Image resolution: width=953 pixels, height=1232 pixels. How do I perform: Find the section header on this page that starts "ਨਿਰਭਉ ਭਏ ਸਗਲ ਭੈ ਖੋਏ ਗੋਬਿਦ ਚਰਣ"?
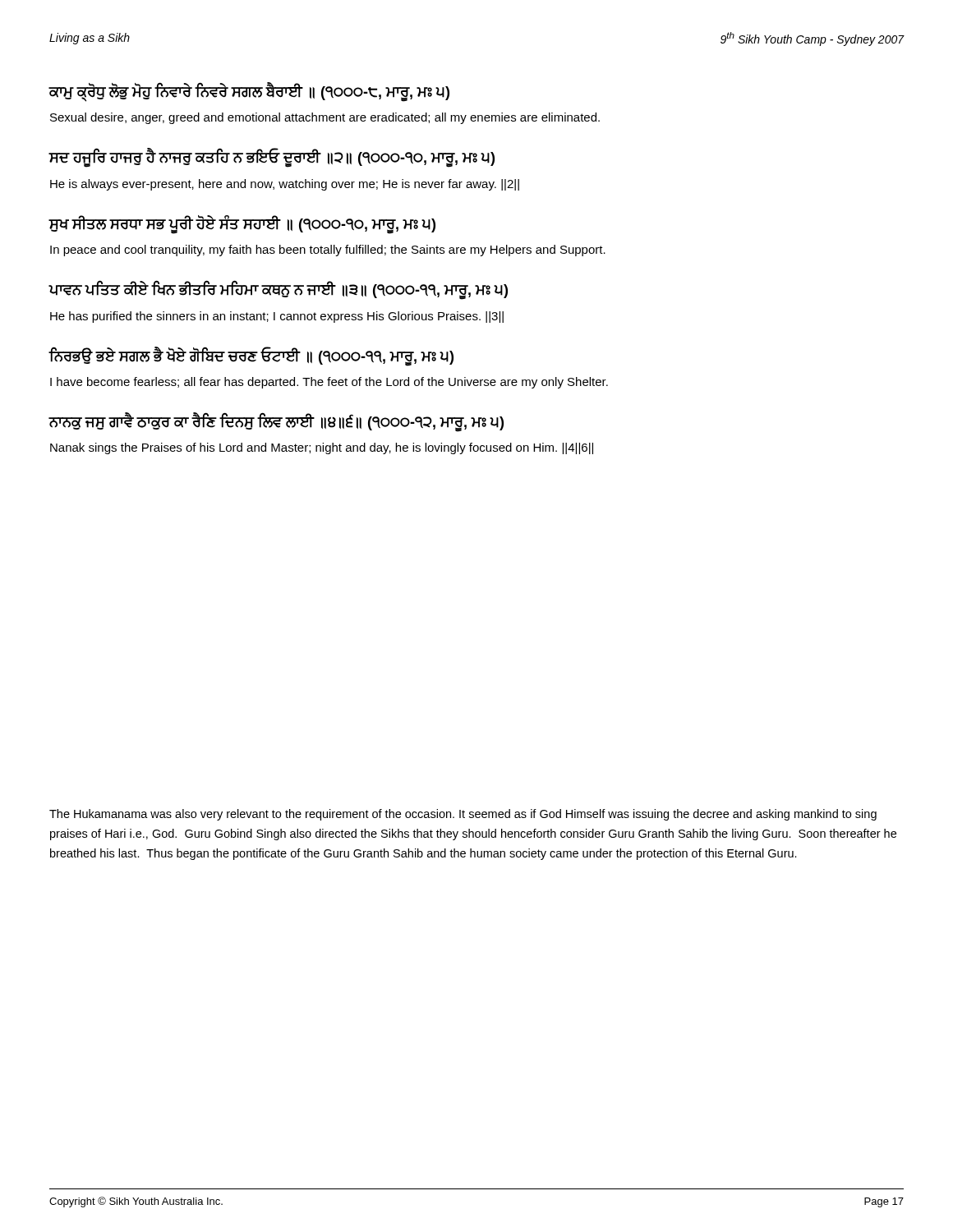tap(252, 356)
